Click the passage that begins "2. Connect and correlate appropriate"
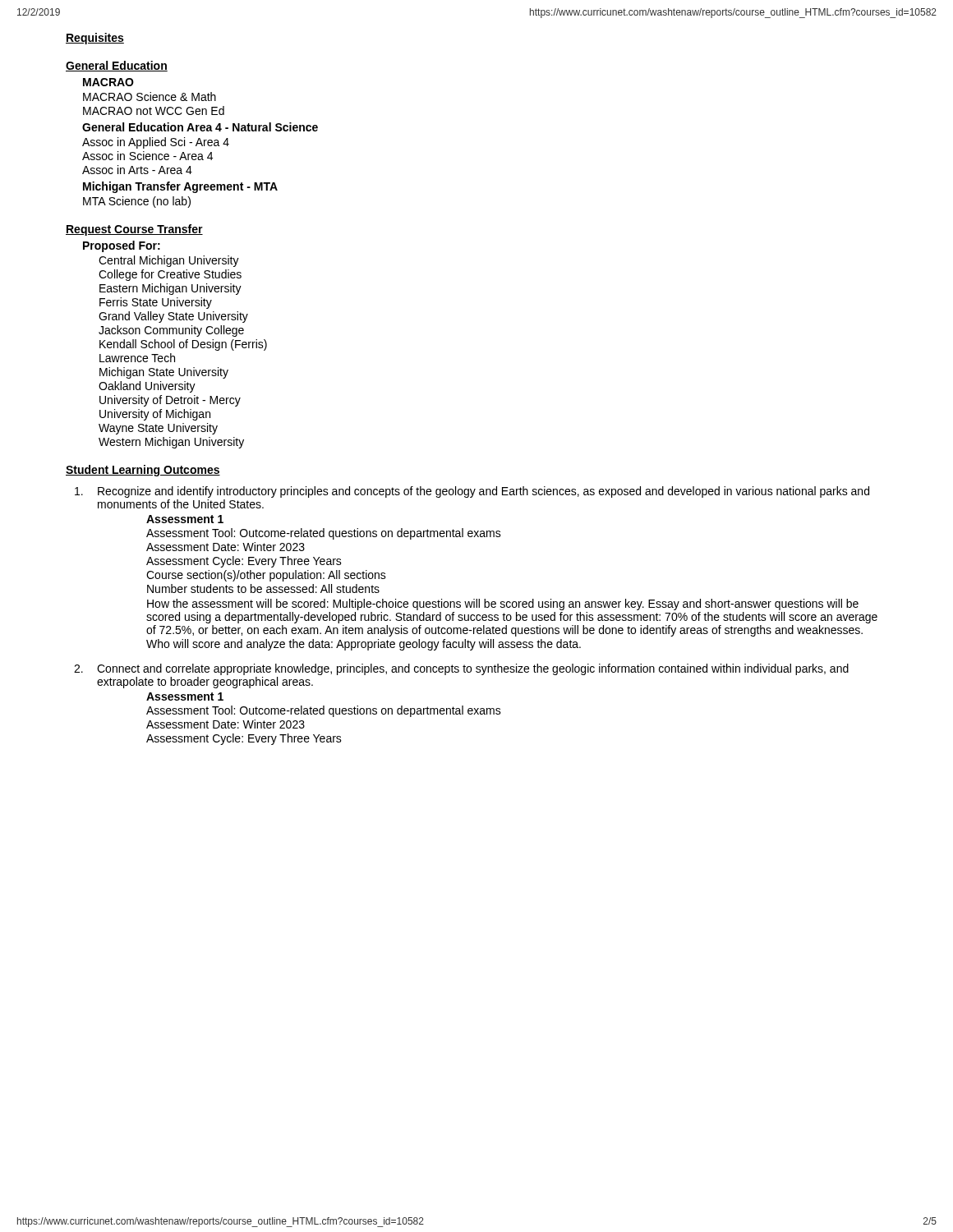953x1232 pixels. (481, 706)
